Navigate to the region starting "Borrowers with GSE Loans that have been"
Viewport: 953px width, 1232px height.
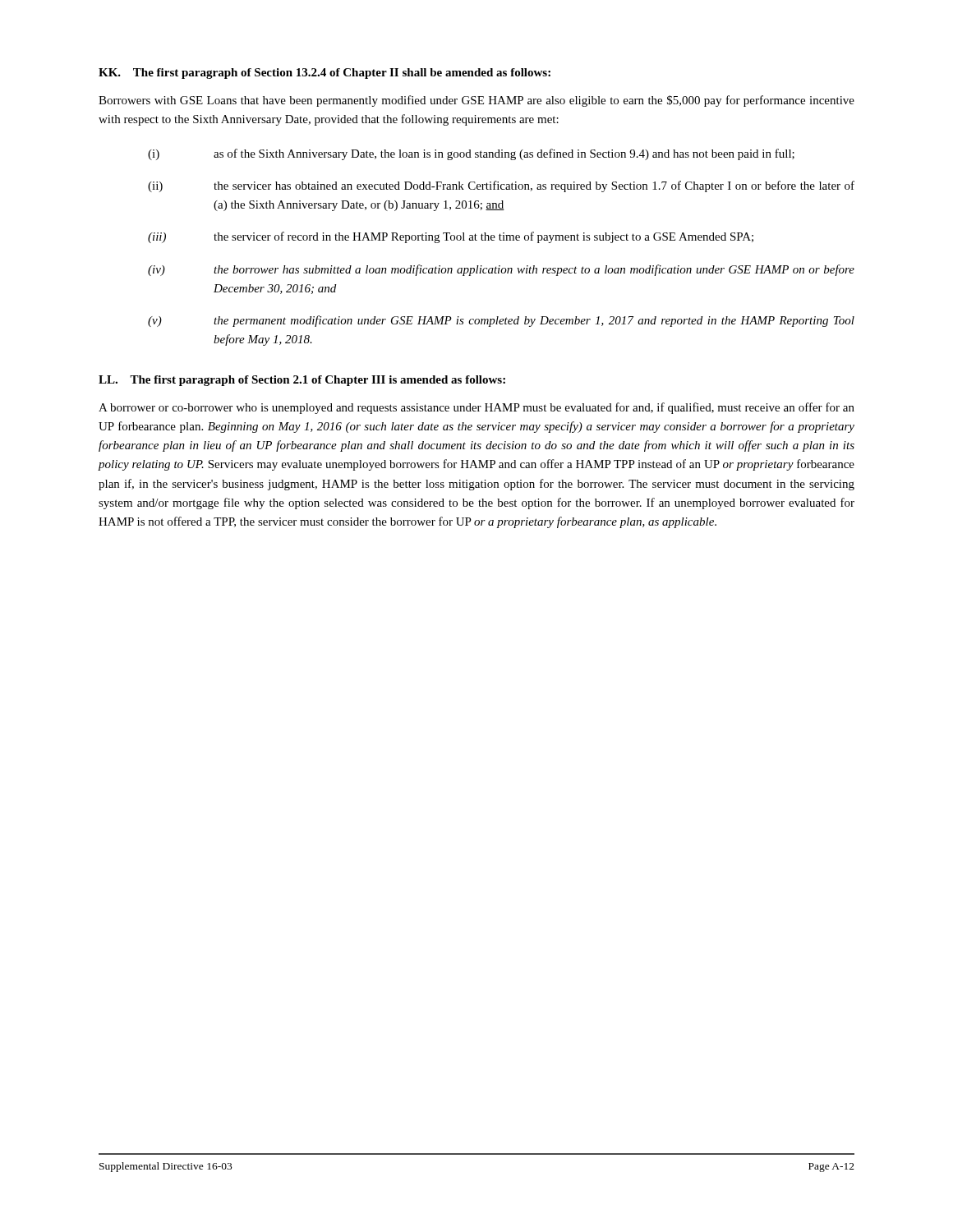(x=476, y=110)
